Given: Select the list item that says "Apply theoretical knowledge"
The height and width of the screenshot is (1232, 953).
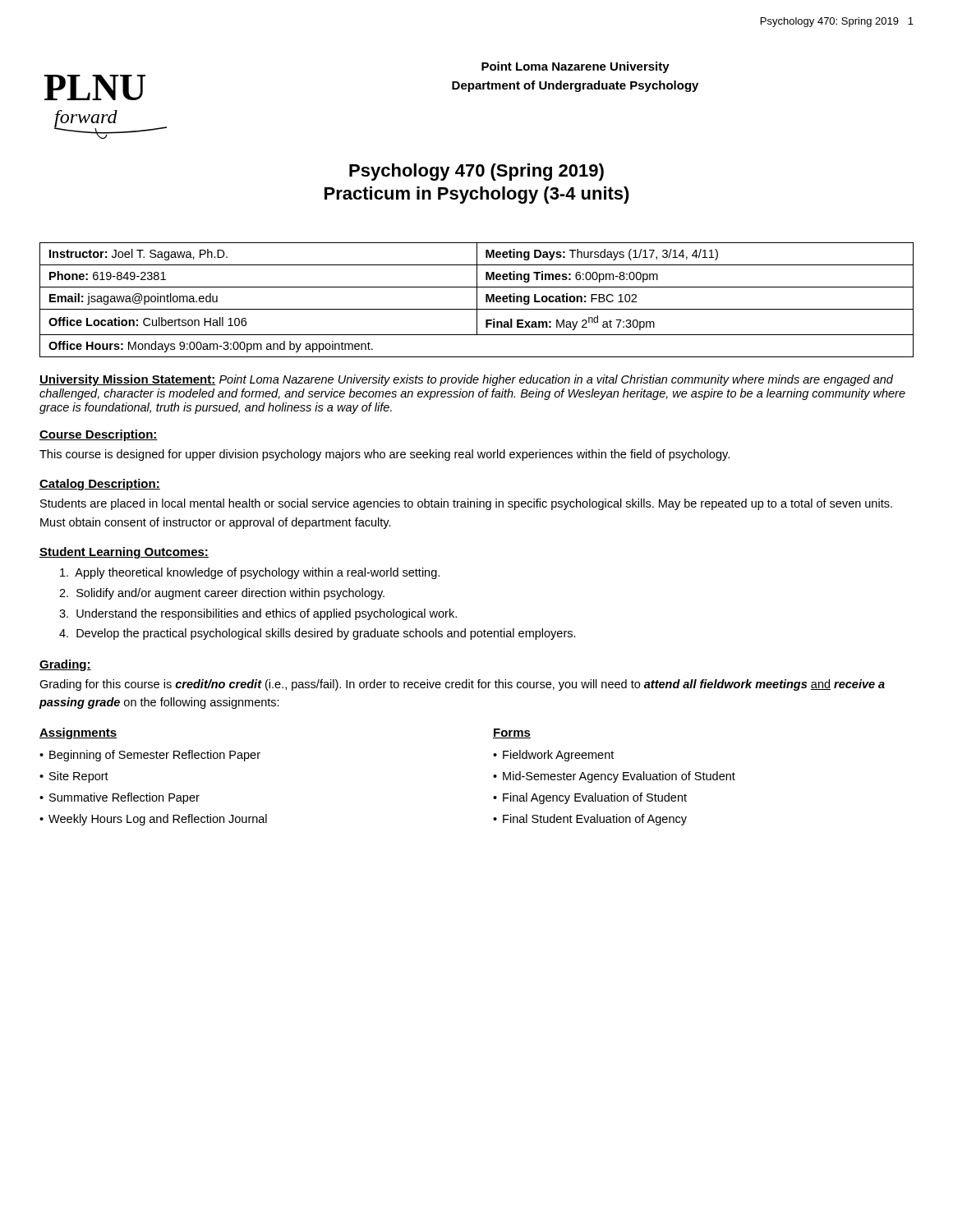Looking at the screenshot, I should [x=250, y=573].
